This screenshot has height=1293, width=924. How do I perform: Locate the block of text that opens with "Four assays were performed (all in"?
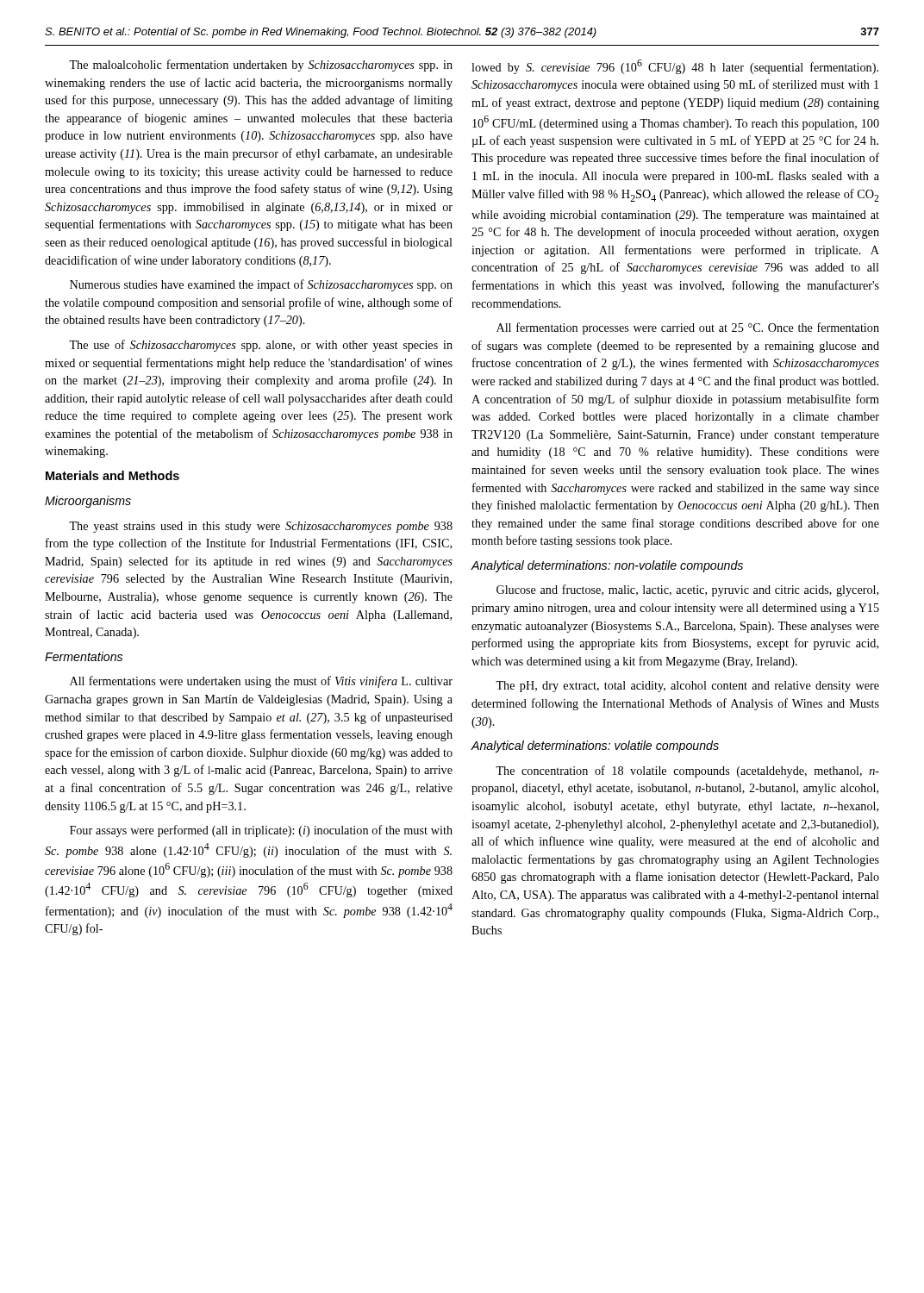(249, 880)
